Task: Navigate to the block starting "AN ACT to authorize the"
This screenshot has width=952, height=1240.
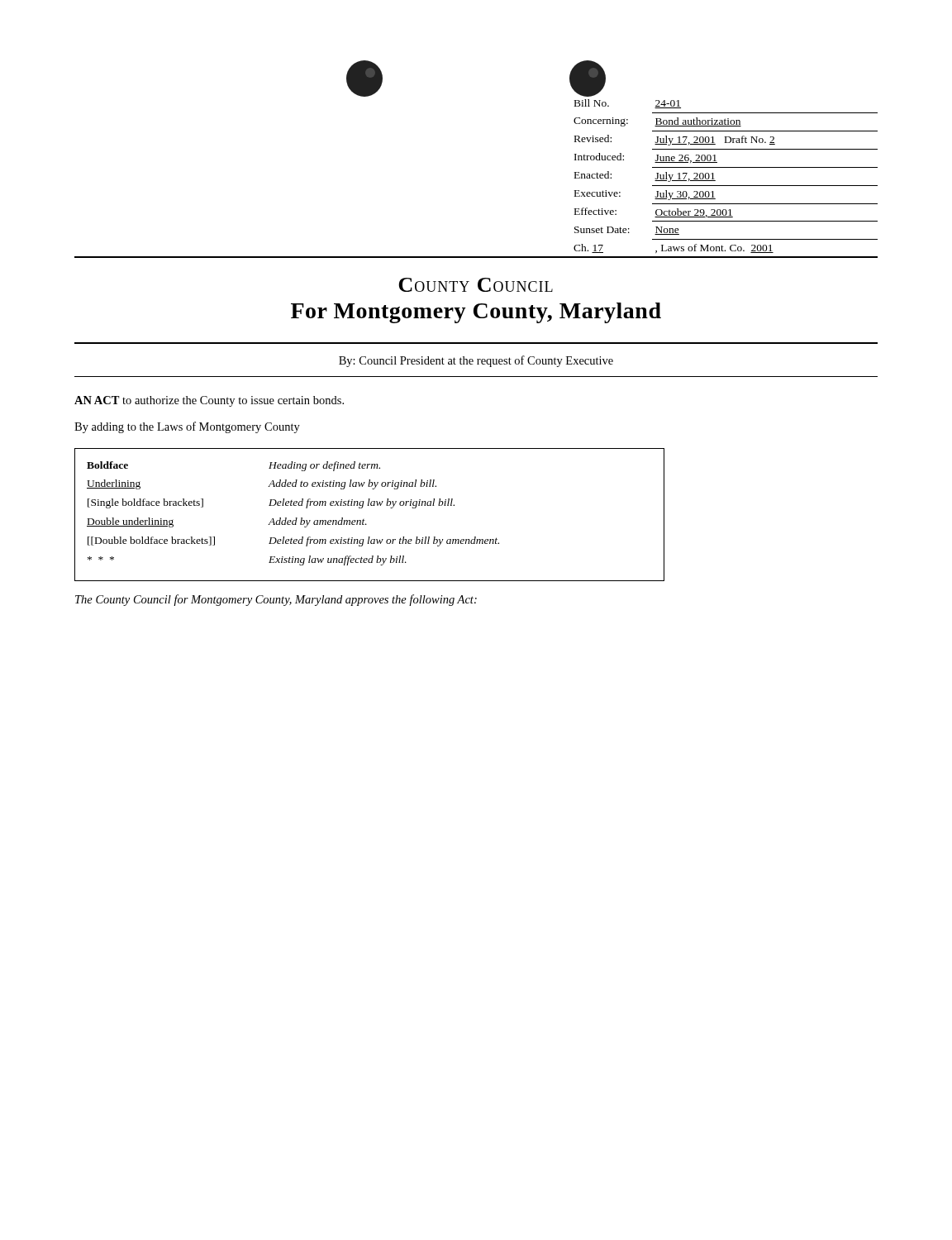Action: (209, 400)
